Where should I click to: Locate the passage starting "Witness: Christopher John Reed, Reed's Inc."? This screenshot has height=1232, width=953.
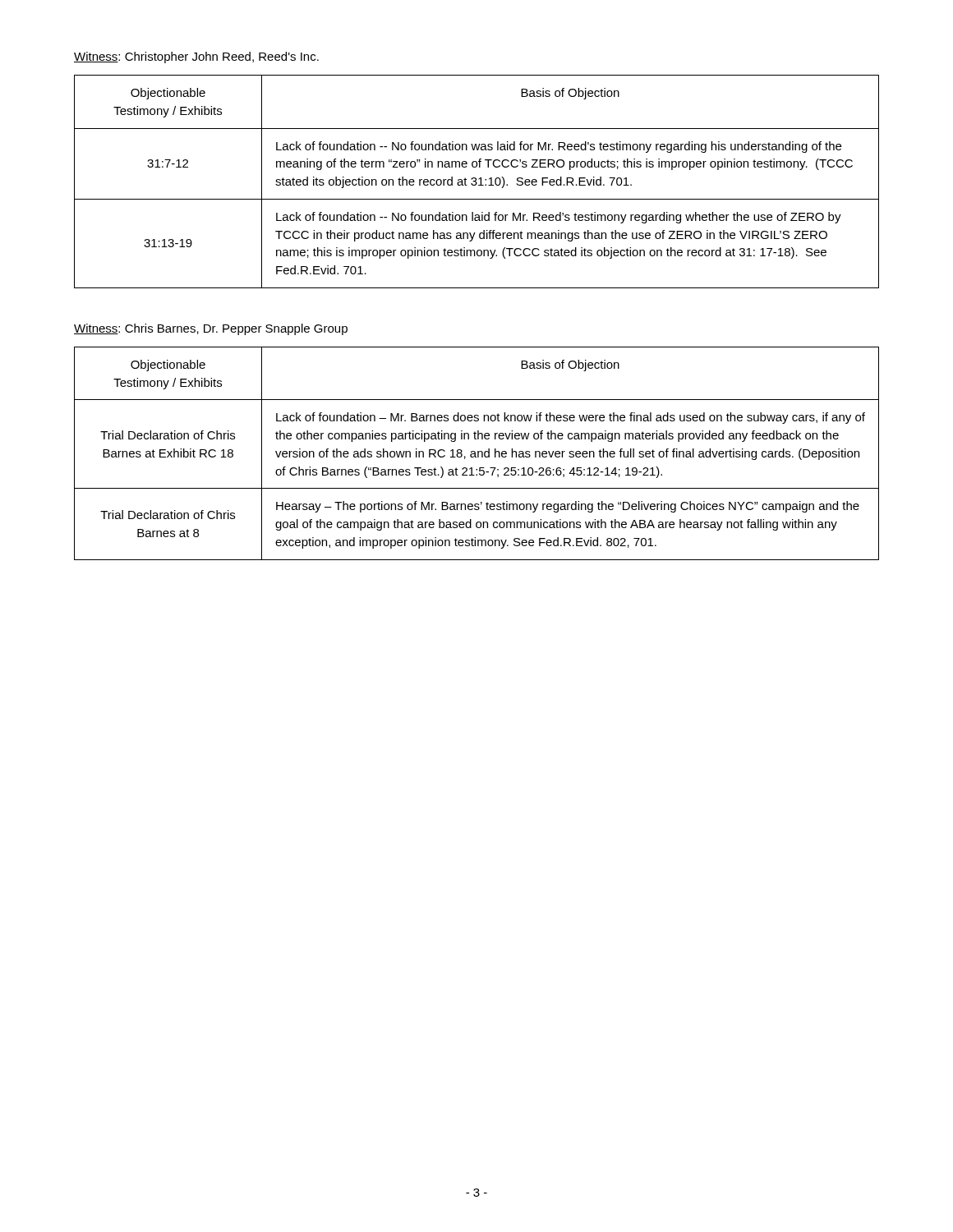tap(197, 56)
